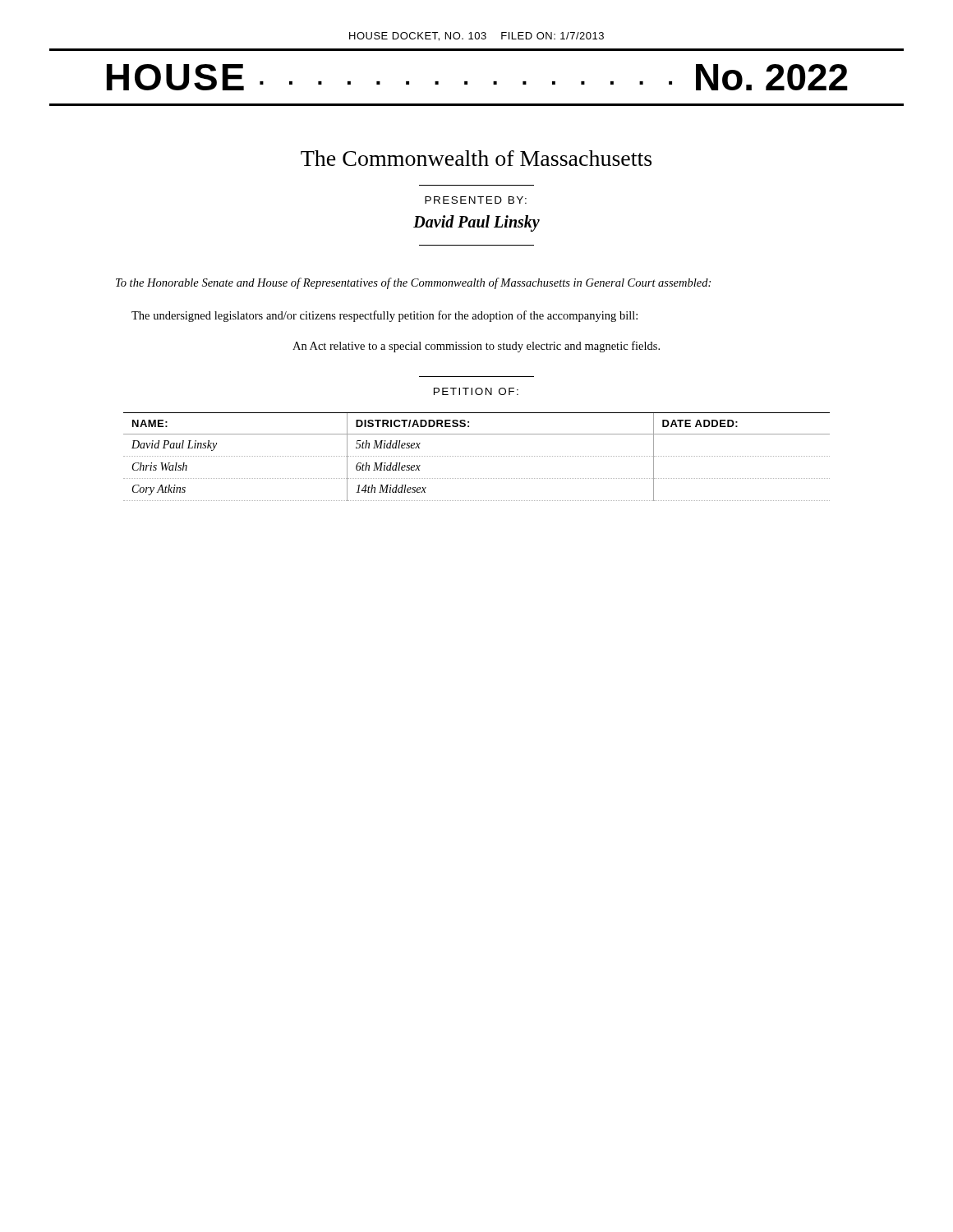Locate the block of text that opens with "An Act relative to"
The height and width of the screenshot is (1232, 953).
[476, 346]
